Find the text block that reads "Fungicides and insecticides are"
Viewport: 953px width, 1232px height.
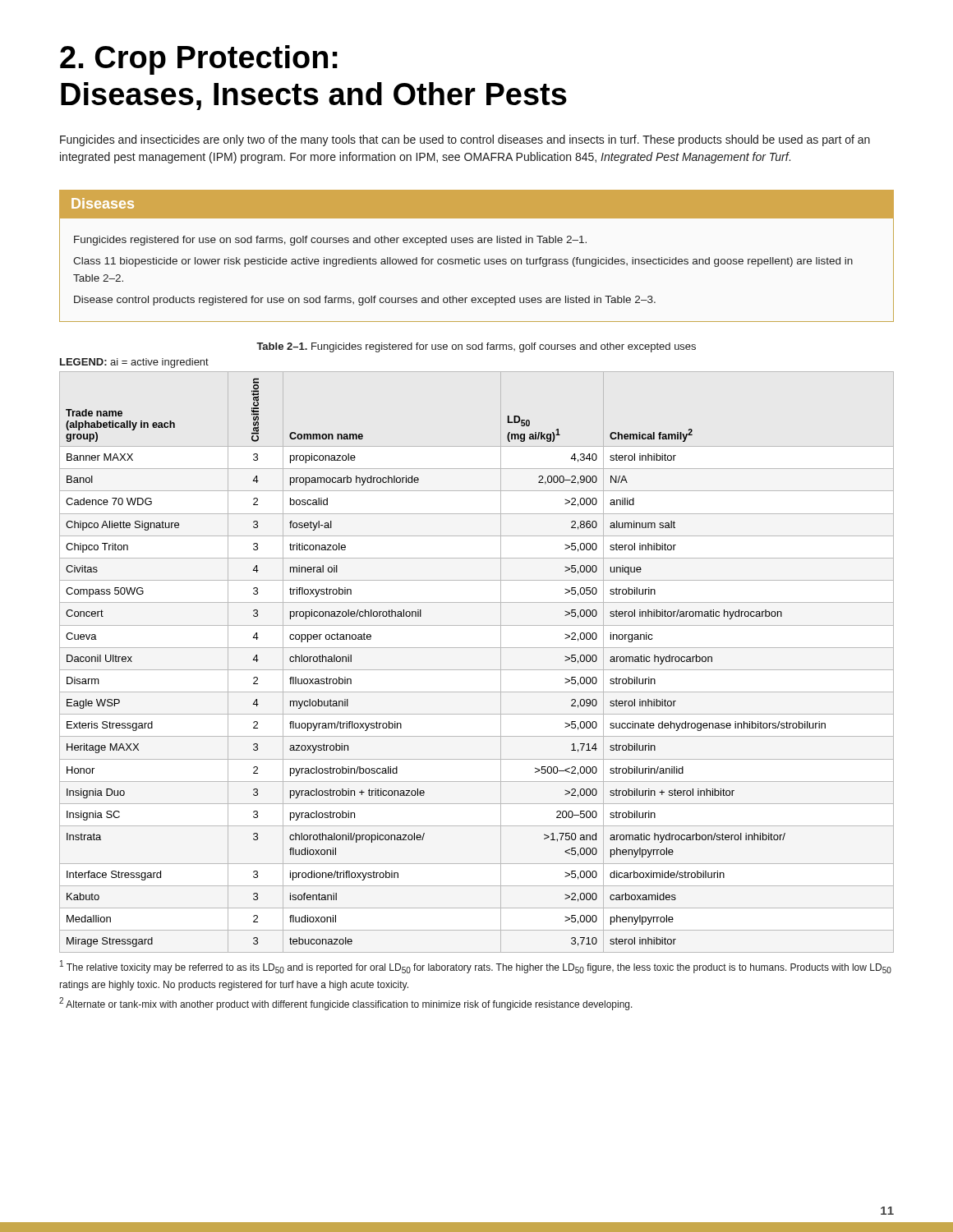click(x=465, y=148)
